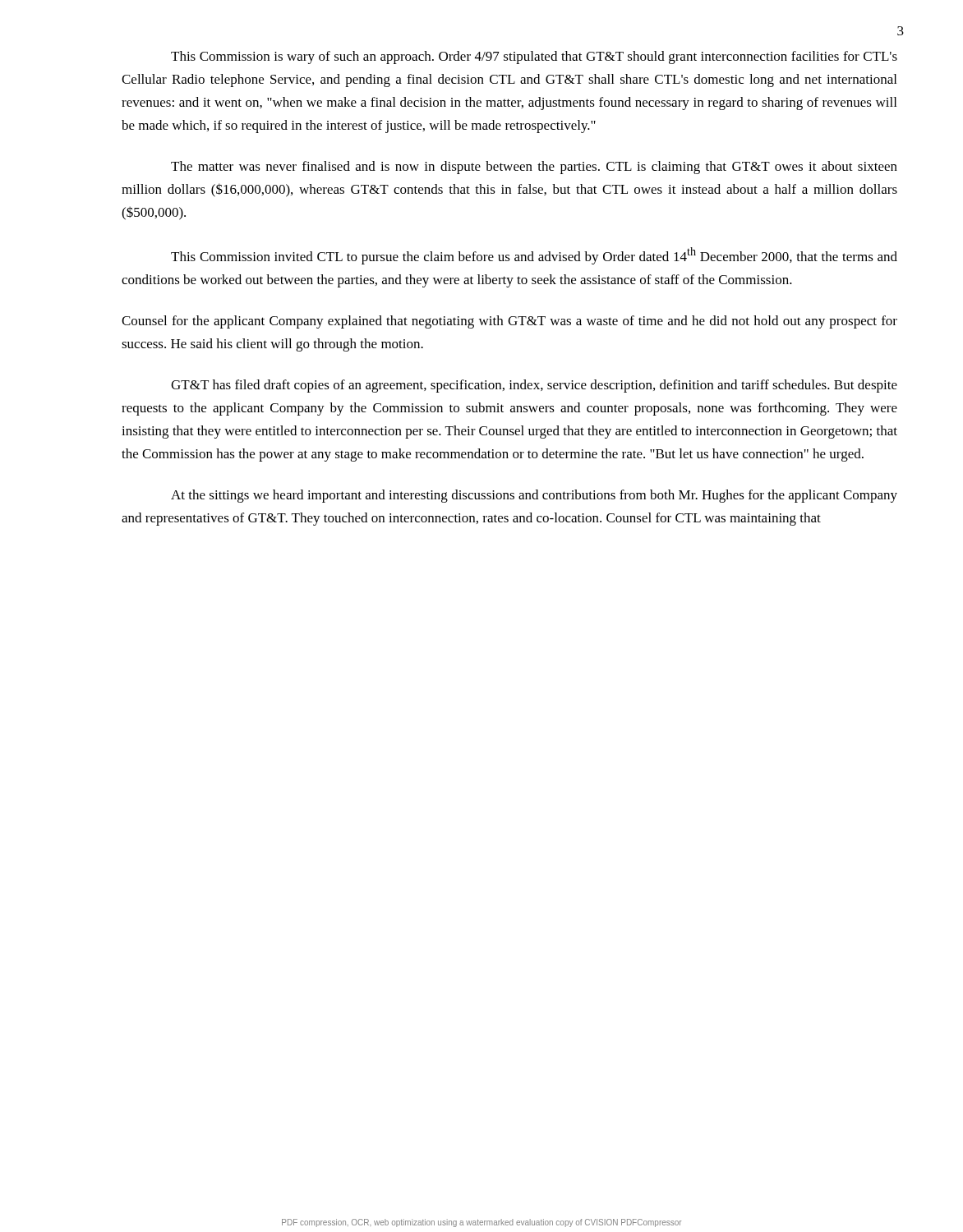Point to the text block starting "GT&T has filed draft copies"
Screen dimensions: 1232x963
pyautogui.click(x=509, y=419)
